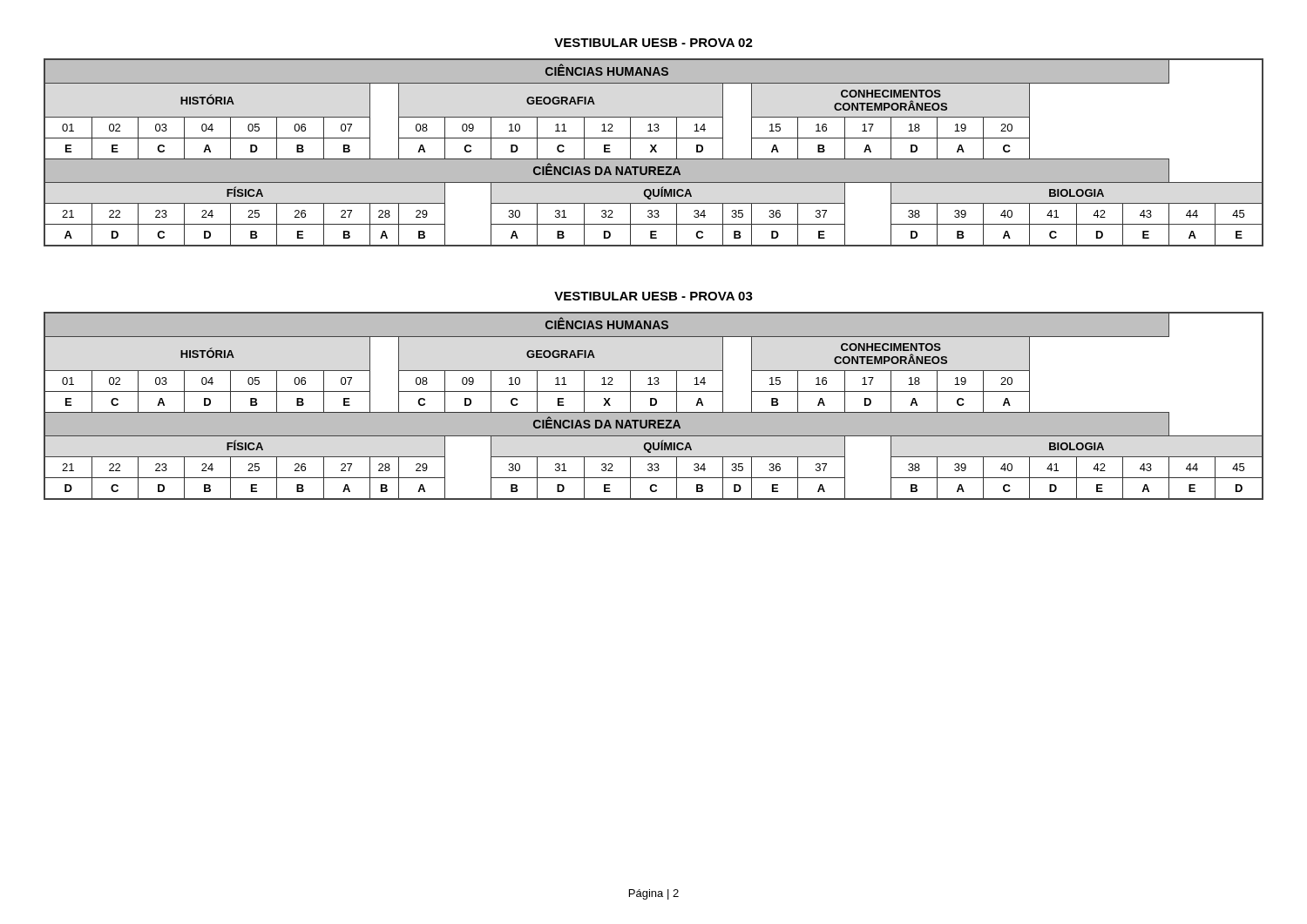Viewport: 1307px width, 924px height.
Task: Locate the region starting "VESTIBULAR UESB - PROVA 02"
Action: (653, 42)
